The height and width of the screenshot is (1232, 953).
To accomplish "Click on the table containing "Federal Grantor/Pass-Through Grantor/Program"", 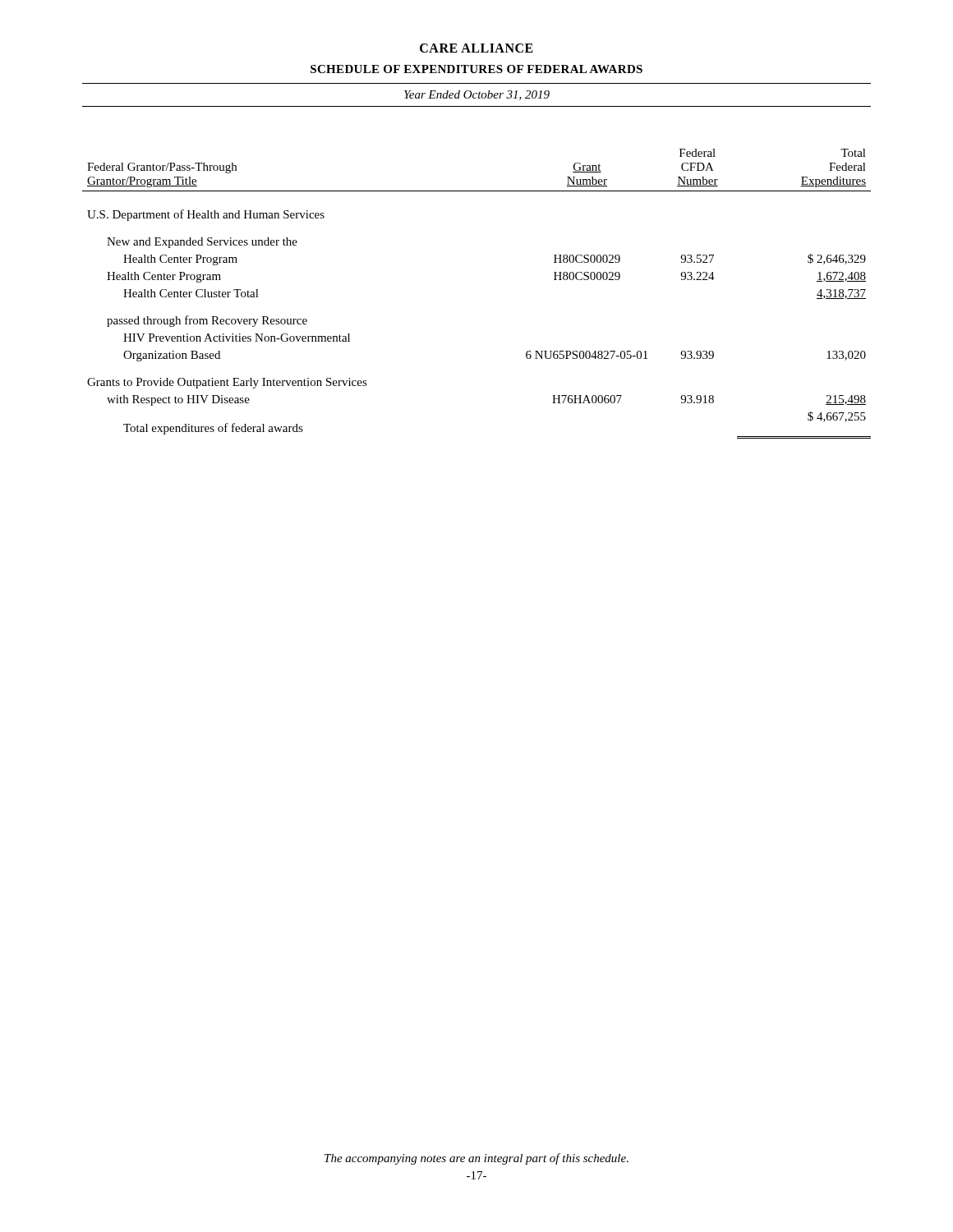I will [476, 291].
